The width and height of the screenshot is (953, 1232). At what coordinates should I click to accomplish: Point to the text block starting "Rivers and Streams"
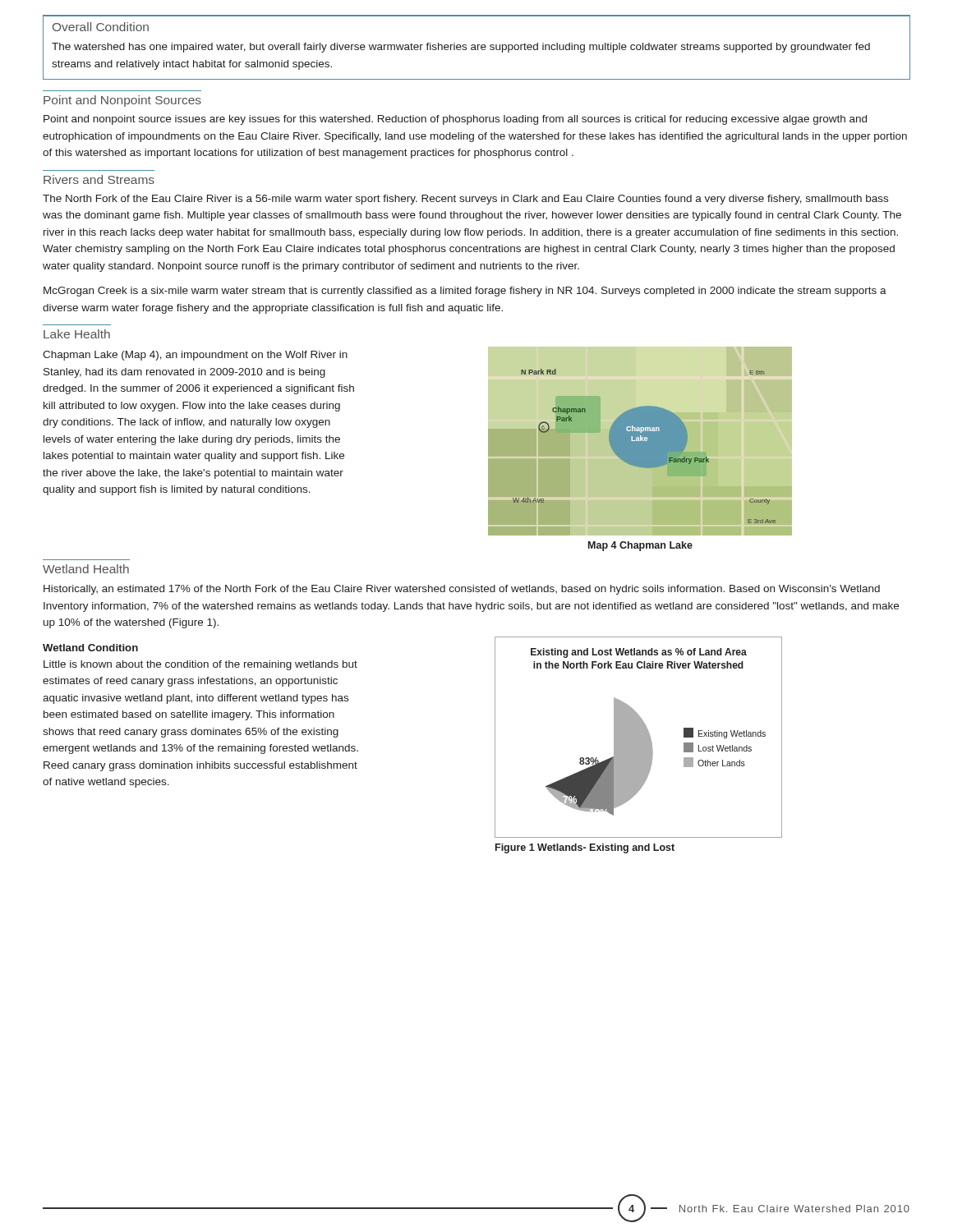(x=99, y=179)
